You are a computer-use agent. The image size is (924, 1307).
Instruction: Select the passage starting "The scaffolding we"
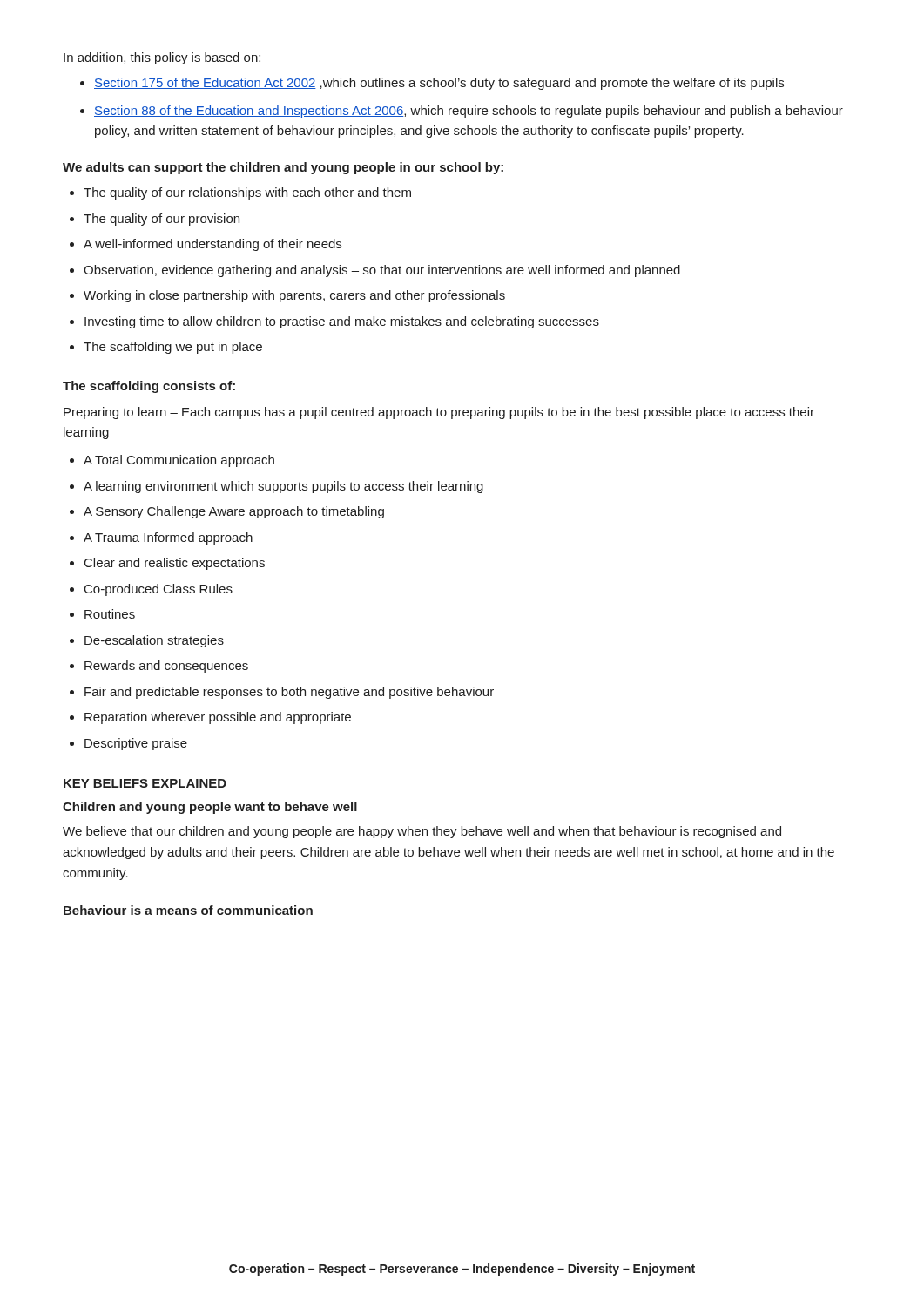(x=173, y=346)
